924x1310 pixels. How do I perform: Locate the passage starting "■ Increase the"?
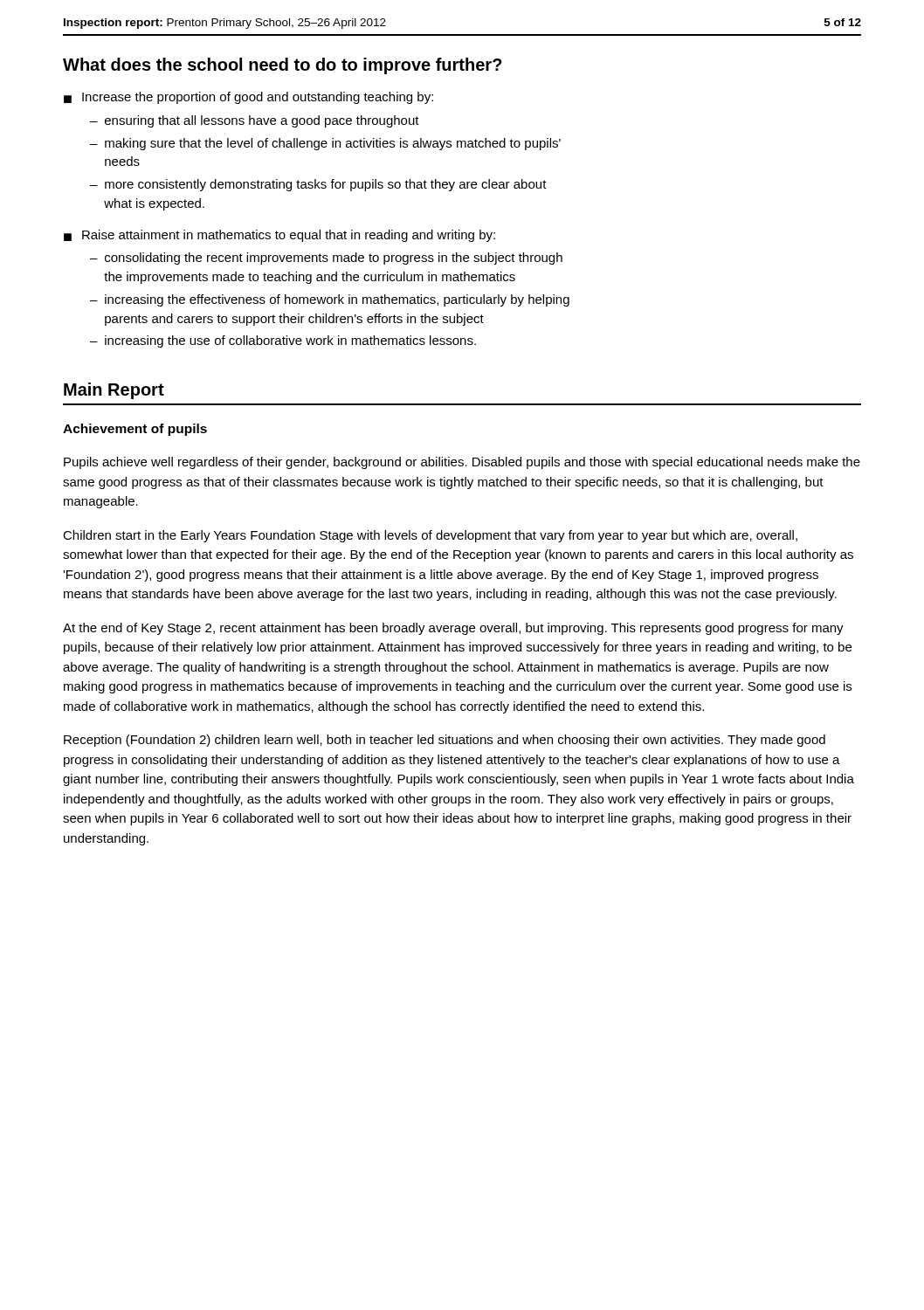(312, 152)
